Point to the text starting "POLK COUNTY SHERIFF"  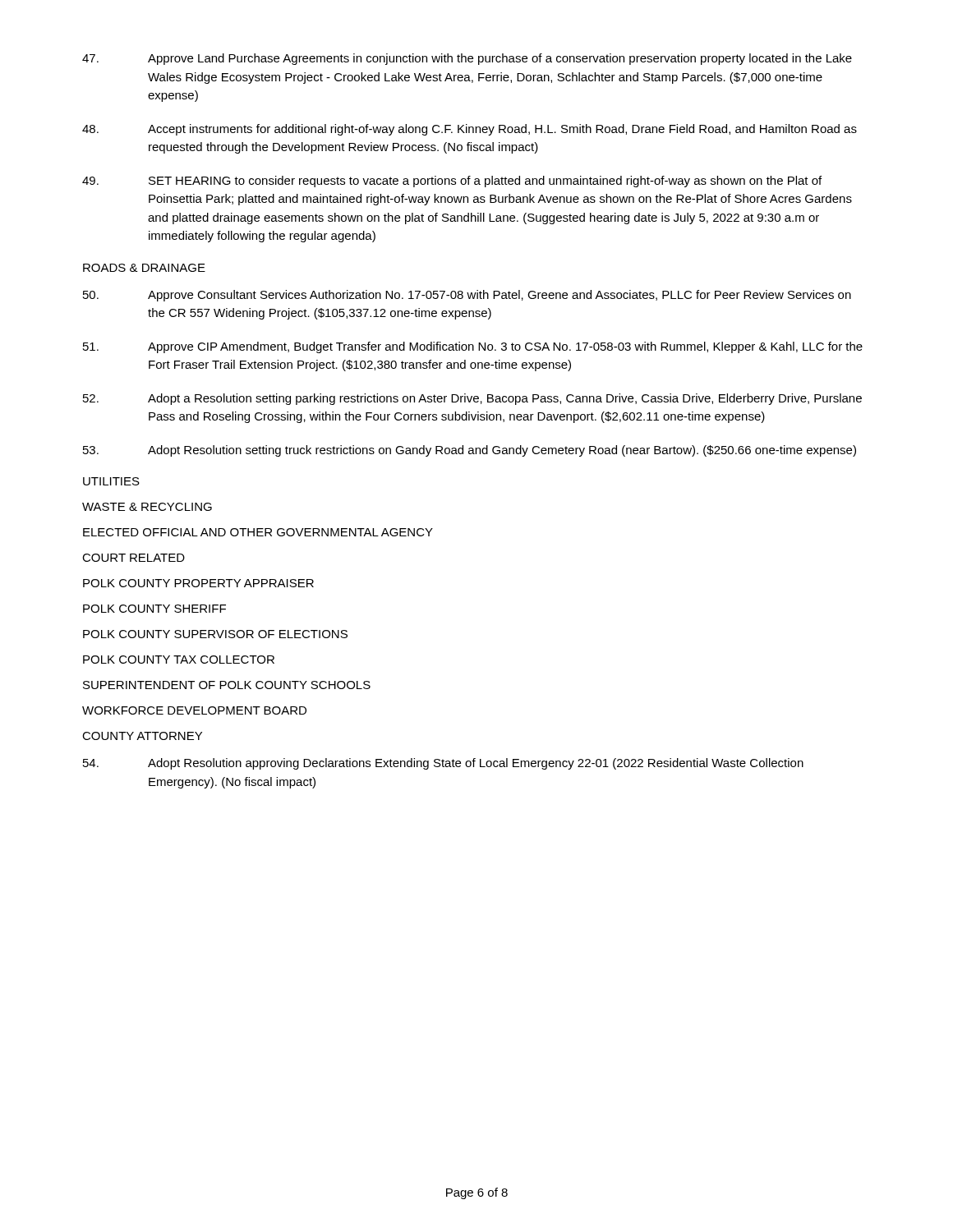pyautogui.click(x=154, y=608)
